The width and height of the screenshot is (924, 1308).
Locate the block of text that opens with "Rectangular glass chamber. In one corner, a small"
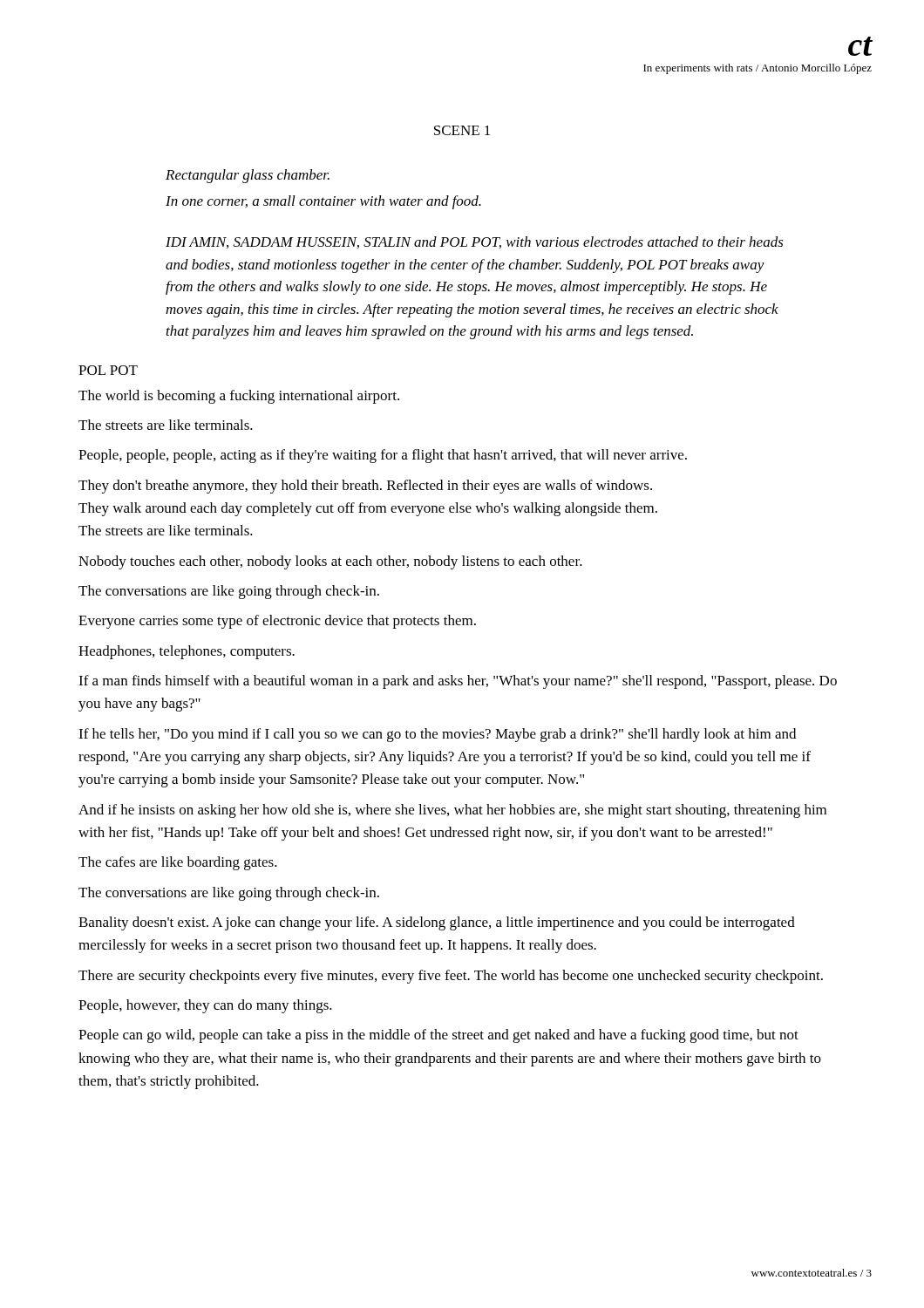(x=479, y=188)
